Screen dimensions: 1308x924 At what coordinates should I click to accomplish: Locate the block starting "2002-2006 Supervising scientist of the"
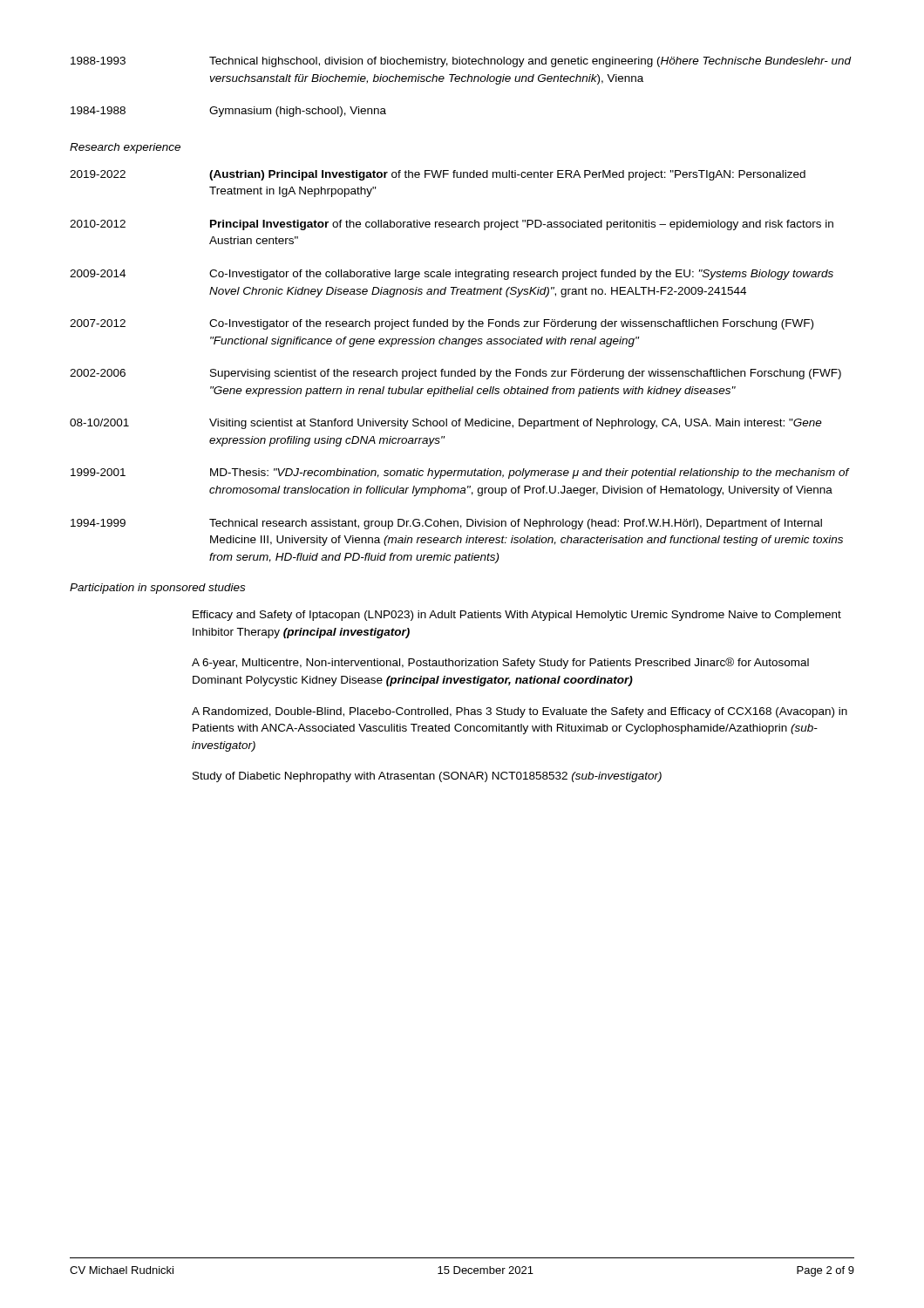pos(462,382)
